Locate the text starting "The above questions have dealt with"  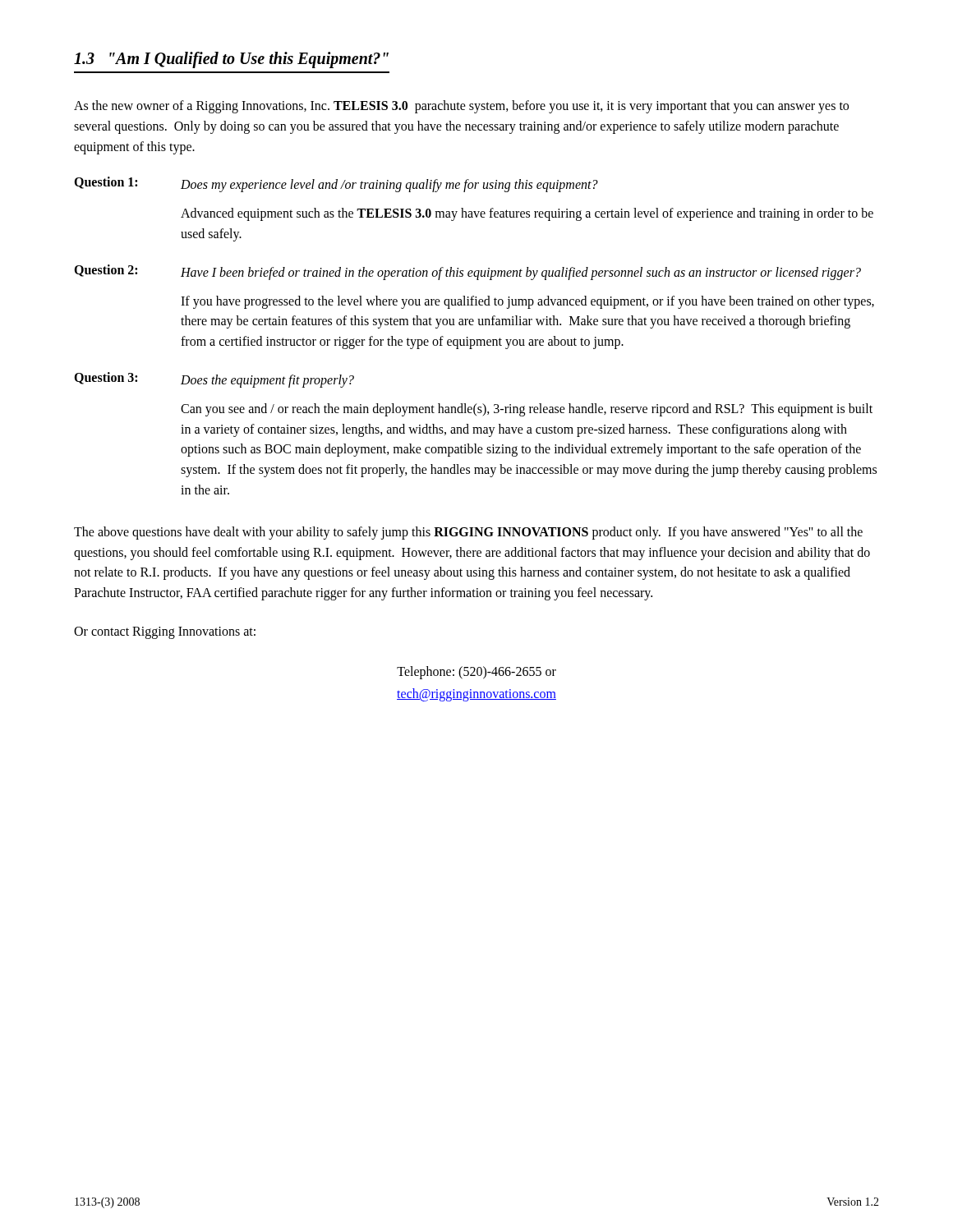pyautogui.click(x=472, y=562)
